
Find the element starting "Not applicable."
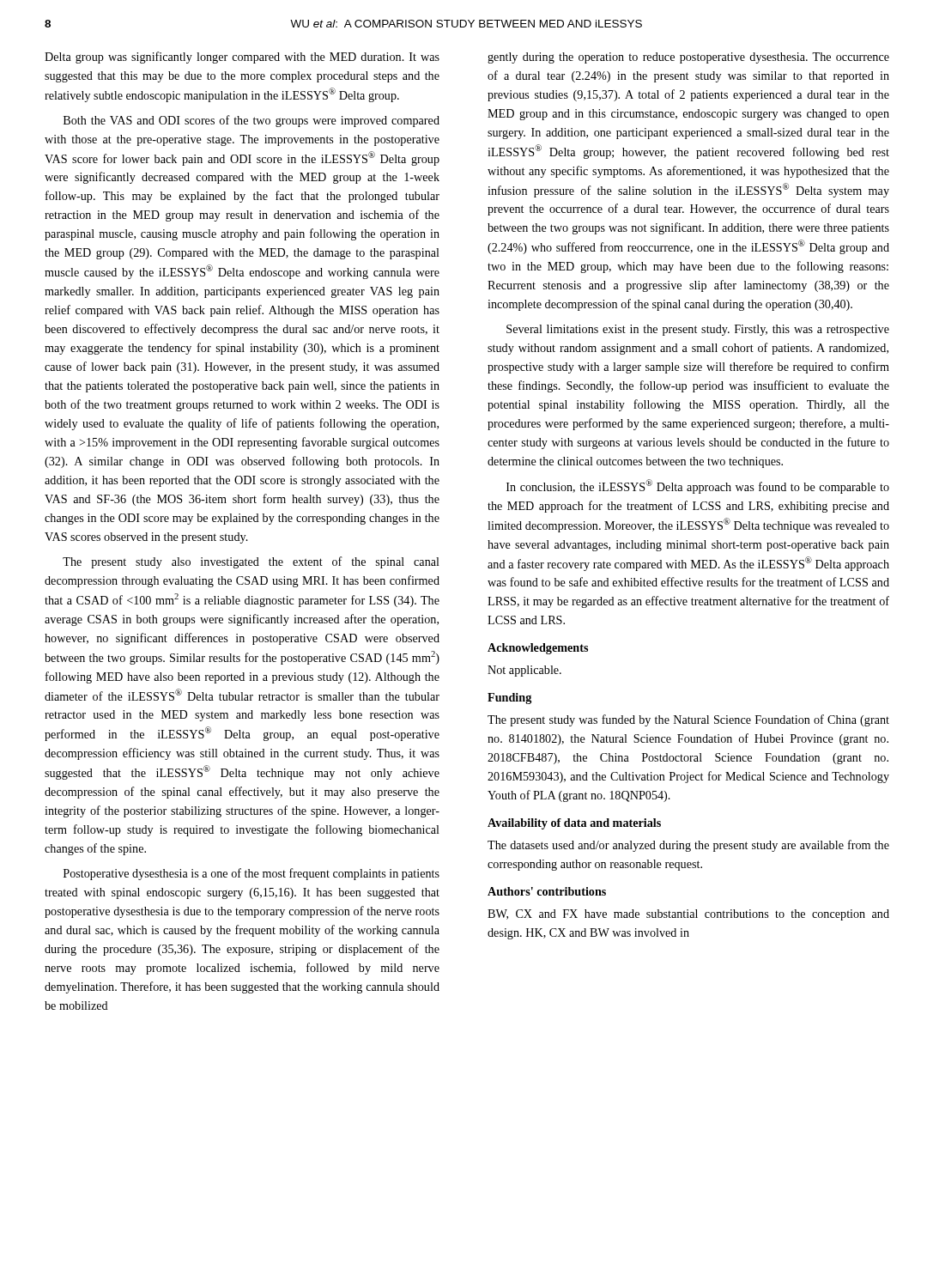pos(525,670)
